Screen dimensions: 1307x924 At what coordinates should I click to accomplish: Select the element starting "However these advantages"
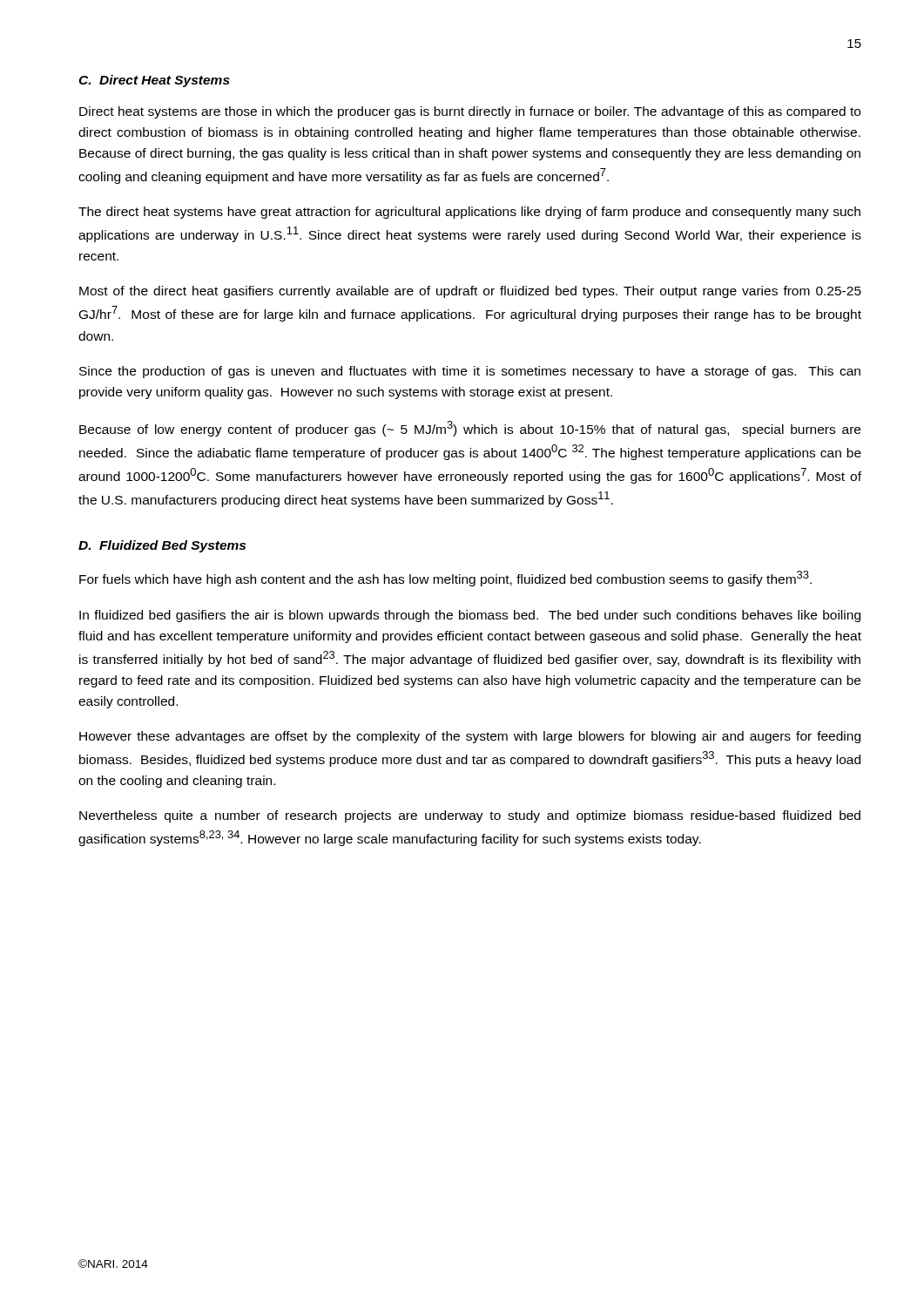click(x=470, y=758)
